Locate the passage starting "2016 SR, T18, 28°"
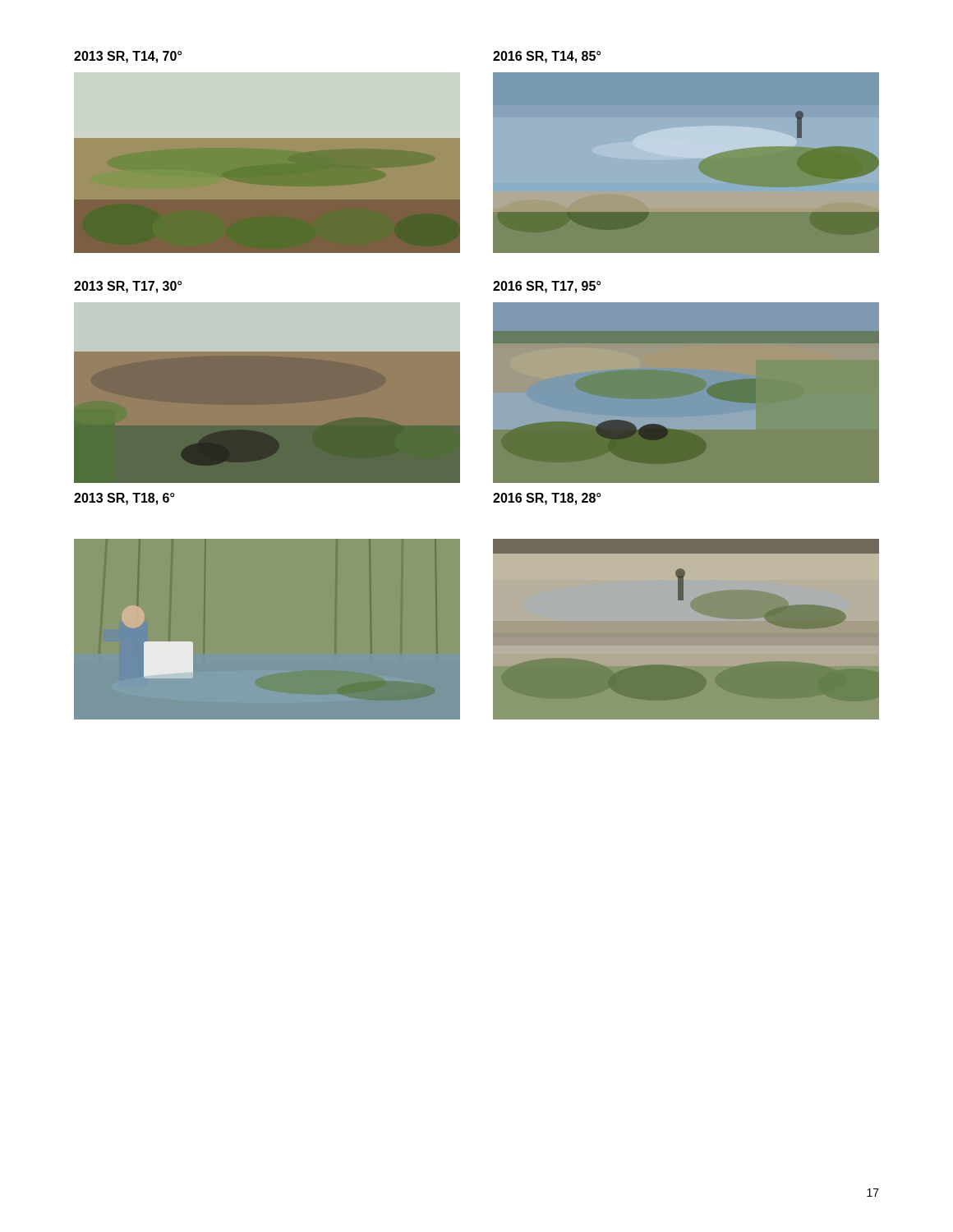Image resolution: width=953 pixels, height=1232 pixels. 547,499
